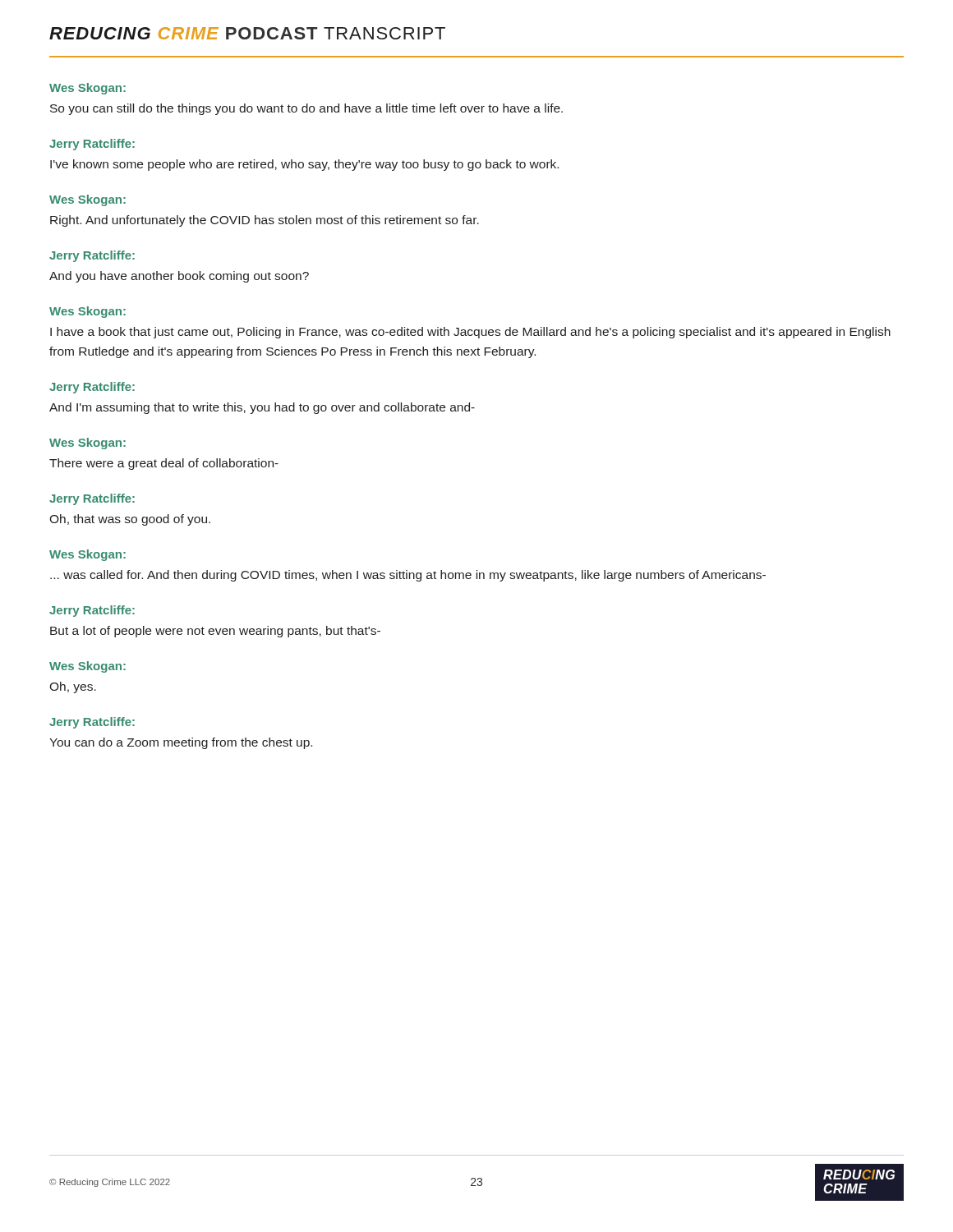Locate the text block containing "Right. And unfortunately the"

point(264,220)
